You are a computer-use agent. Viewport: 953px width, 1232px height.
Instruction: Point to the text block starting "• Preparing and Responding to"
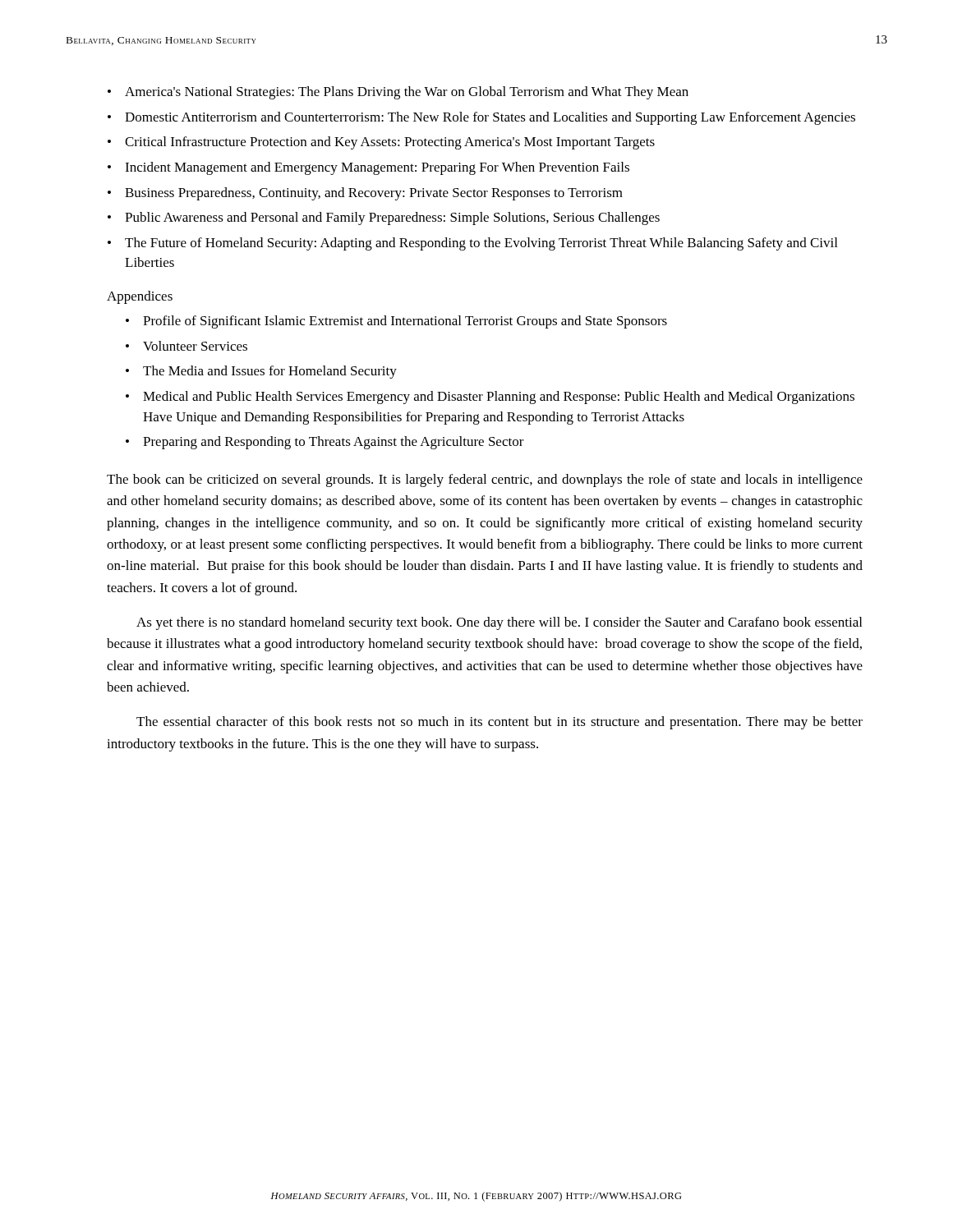pos(494,442)
